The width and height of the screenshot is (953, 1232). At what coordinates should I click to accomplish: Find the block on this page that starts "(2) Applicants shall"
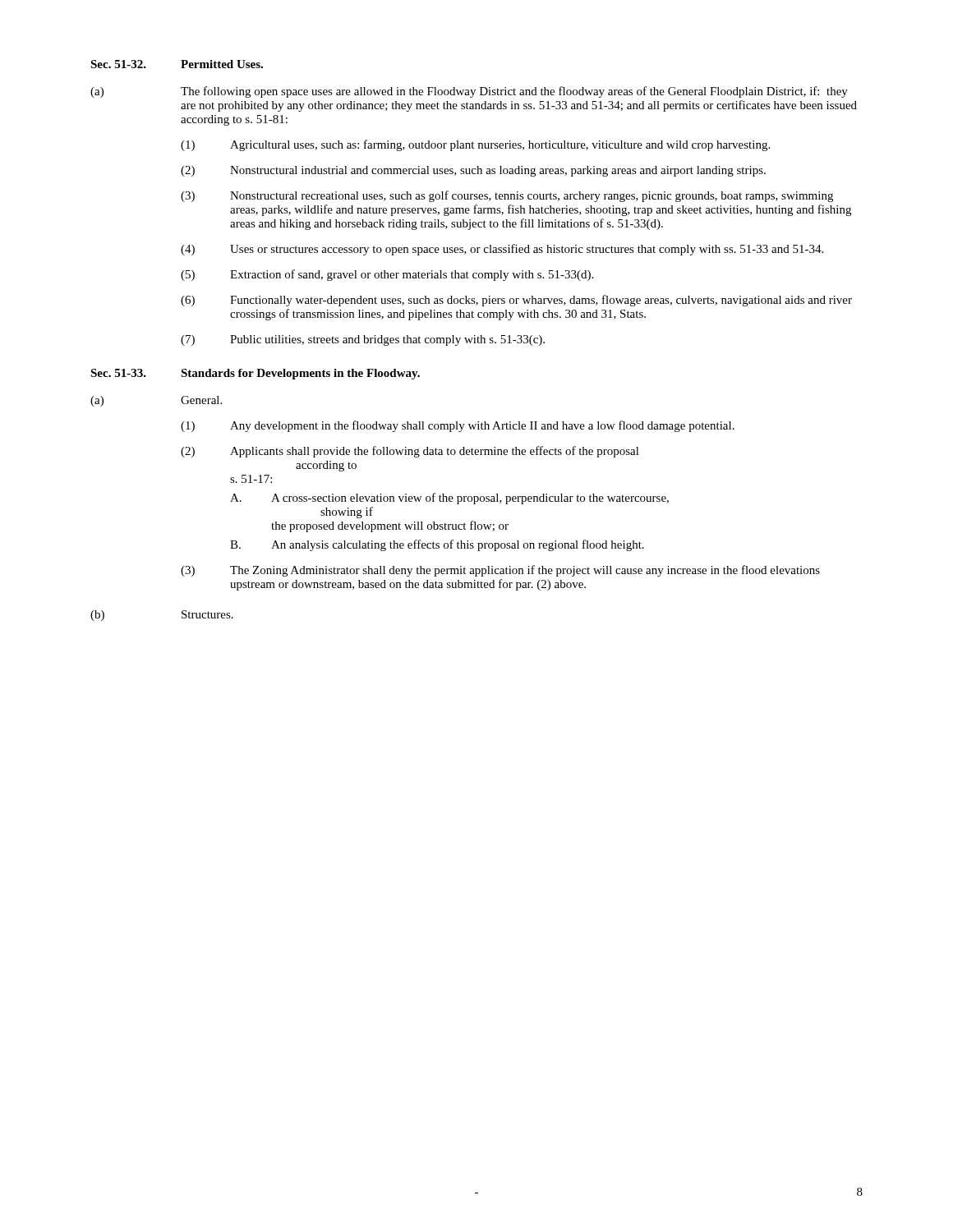tap(522, 465)
